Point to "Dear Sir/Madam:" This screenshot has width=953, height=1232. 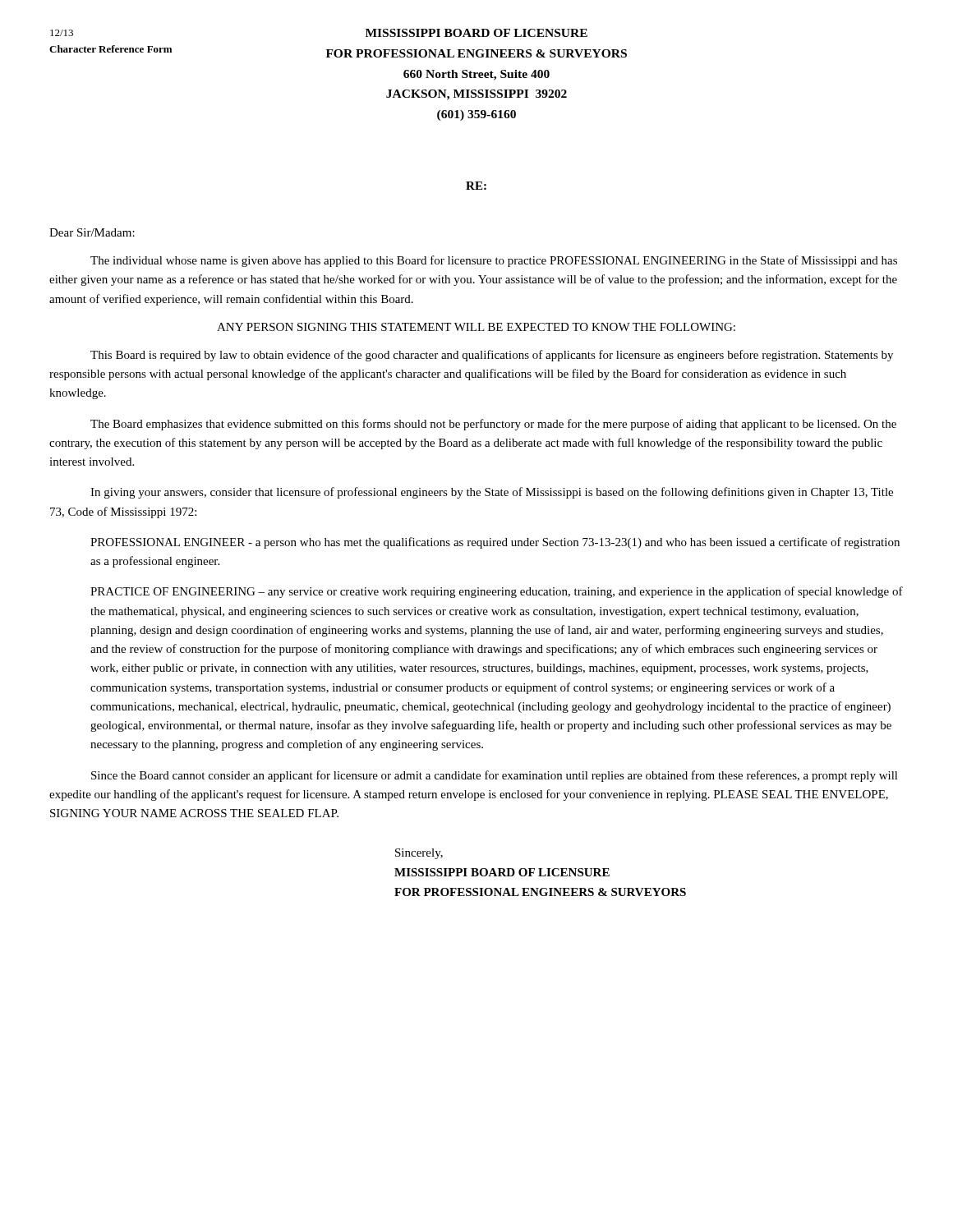point(92,232)
